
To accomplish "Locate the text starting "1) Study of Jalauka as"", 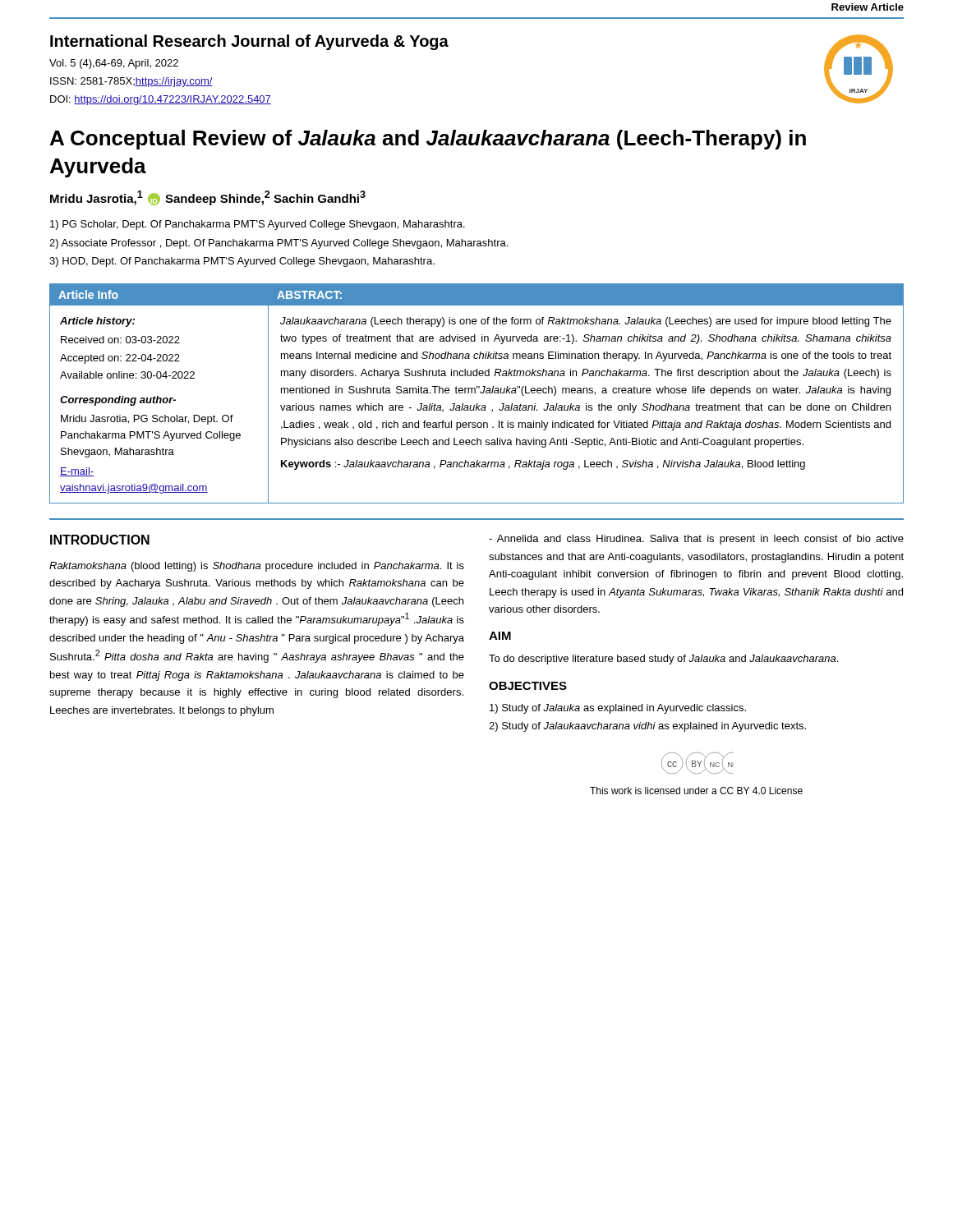I will [618, 708].
